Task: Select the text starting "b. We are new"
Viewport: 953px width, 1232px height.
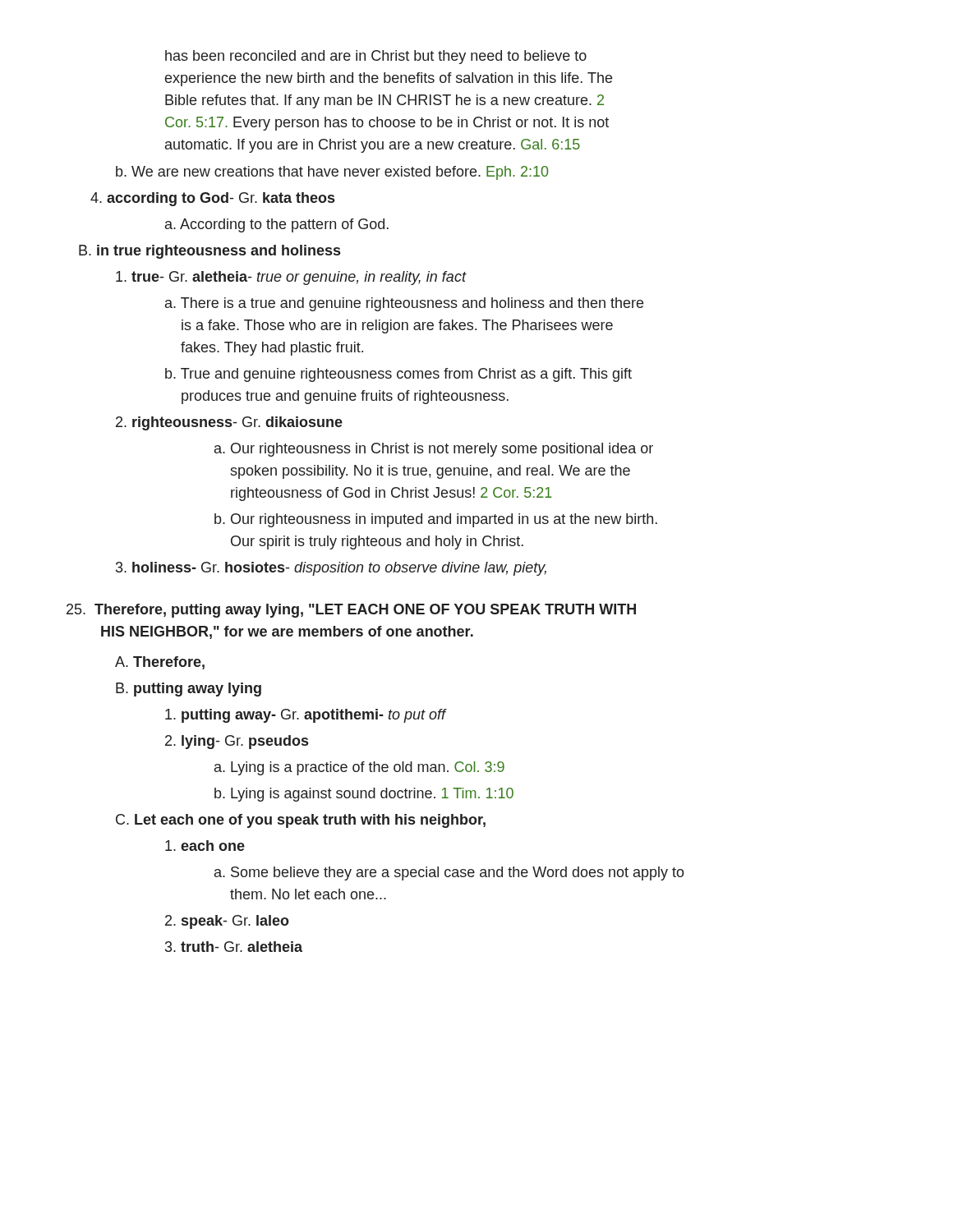Action: pyautogui.click(x=332, y=172)
